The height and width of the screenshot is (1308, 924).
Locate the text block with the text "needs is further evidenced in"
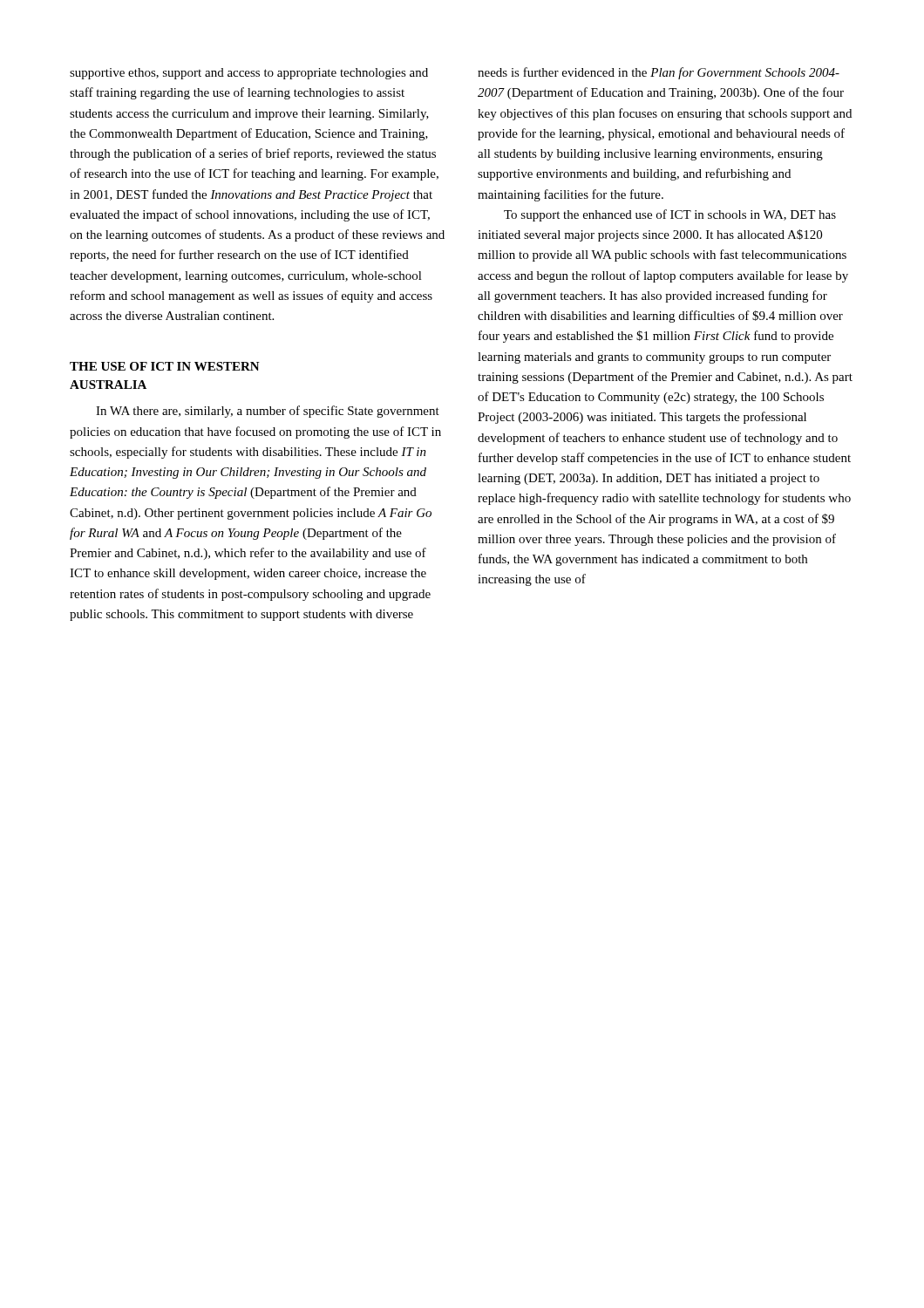[666, 134]
